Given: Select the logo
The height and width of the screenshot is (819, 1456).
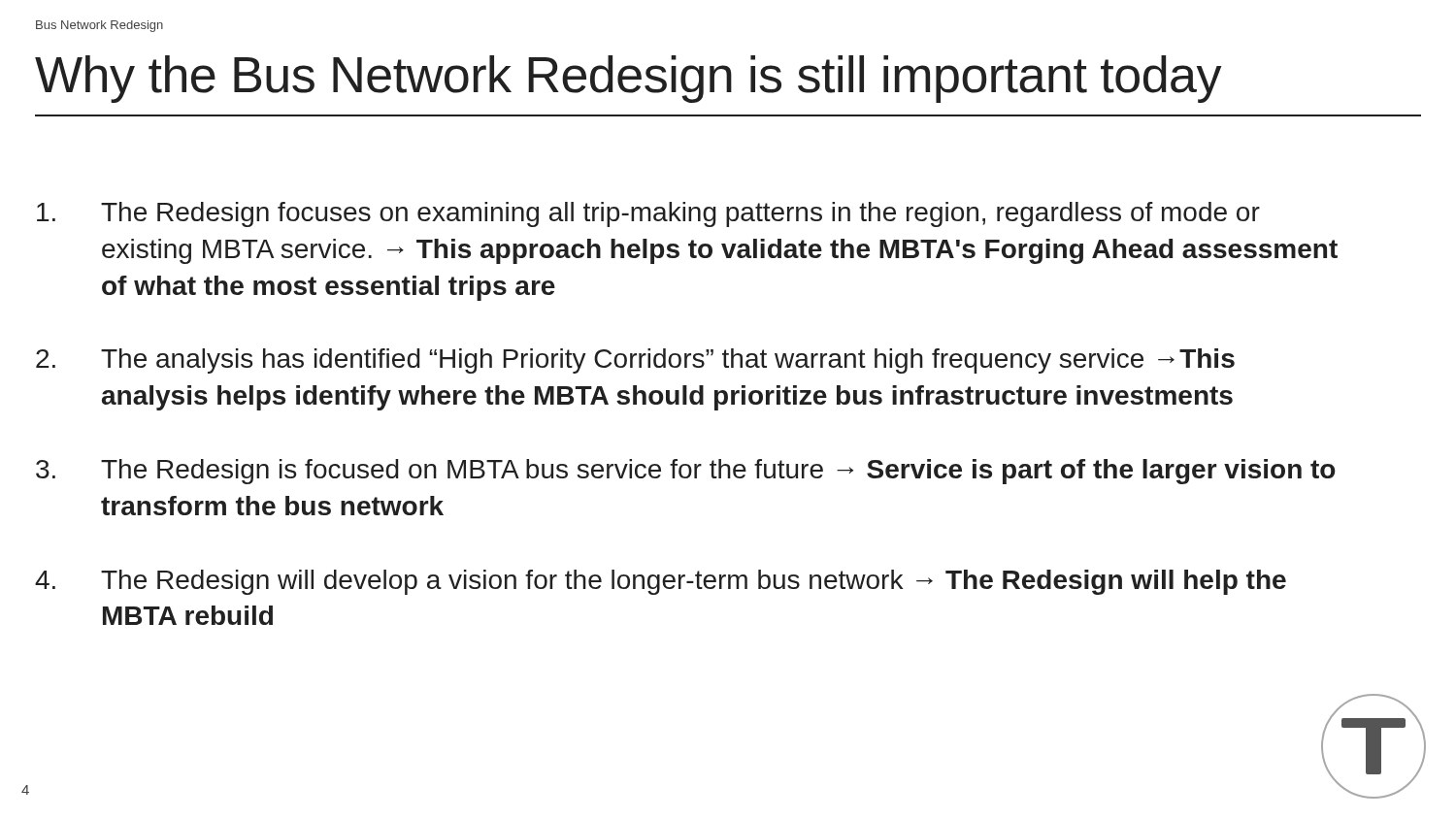Looking at the screenshot, I should click(x=1374, y=746).
